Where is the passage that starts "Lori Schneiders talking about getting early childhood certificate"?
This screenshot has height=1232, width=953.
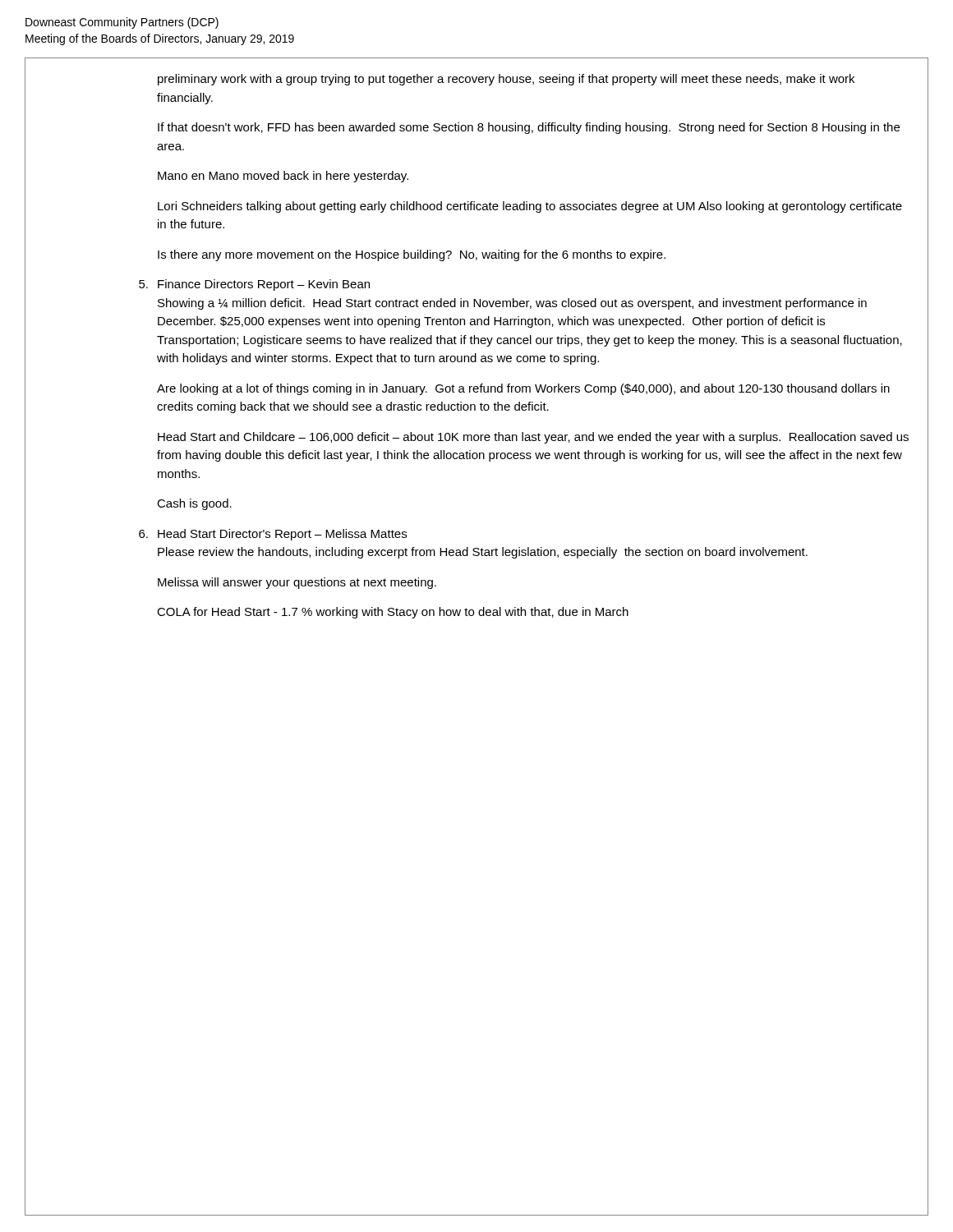click(530, 215)
